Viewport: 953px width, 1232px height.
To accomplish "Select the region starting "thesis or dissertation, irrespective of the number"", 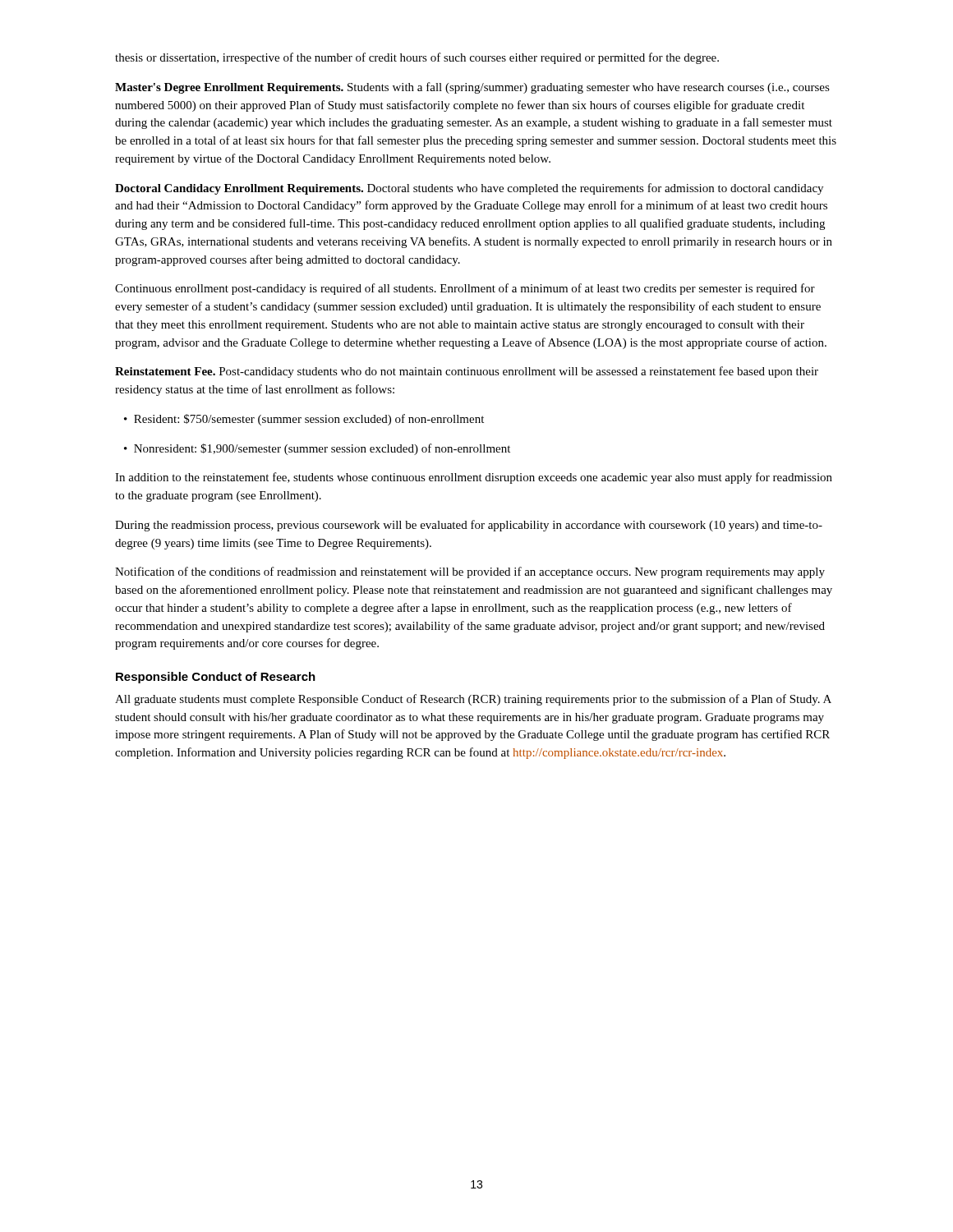I will point(476,58).
